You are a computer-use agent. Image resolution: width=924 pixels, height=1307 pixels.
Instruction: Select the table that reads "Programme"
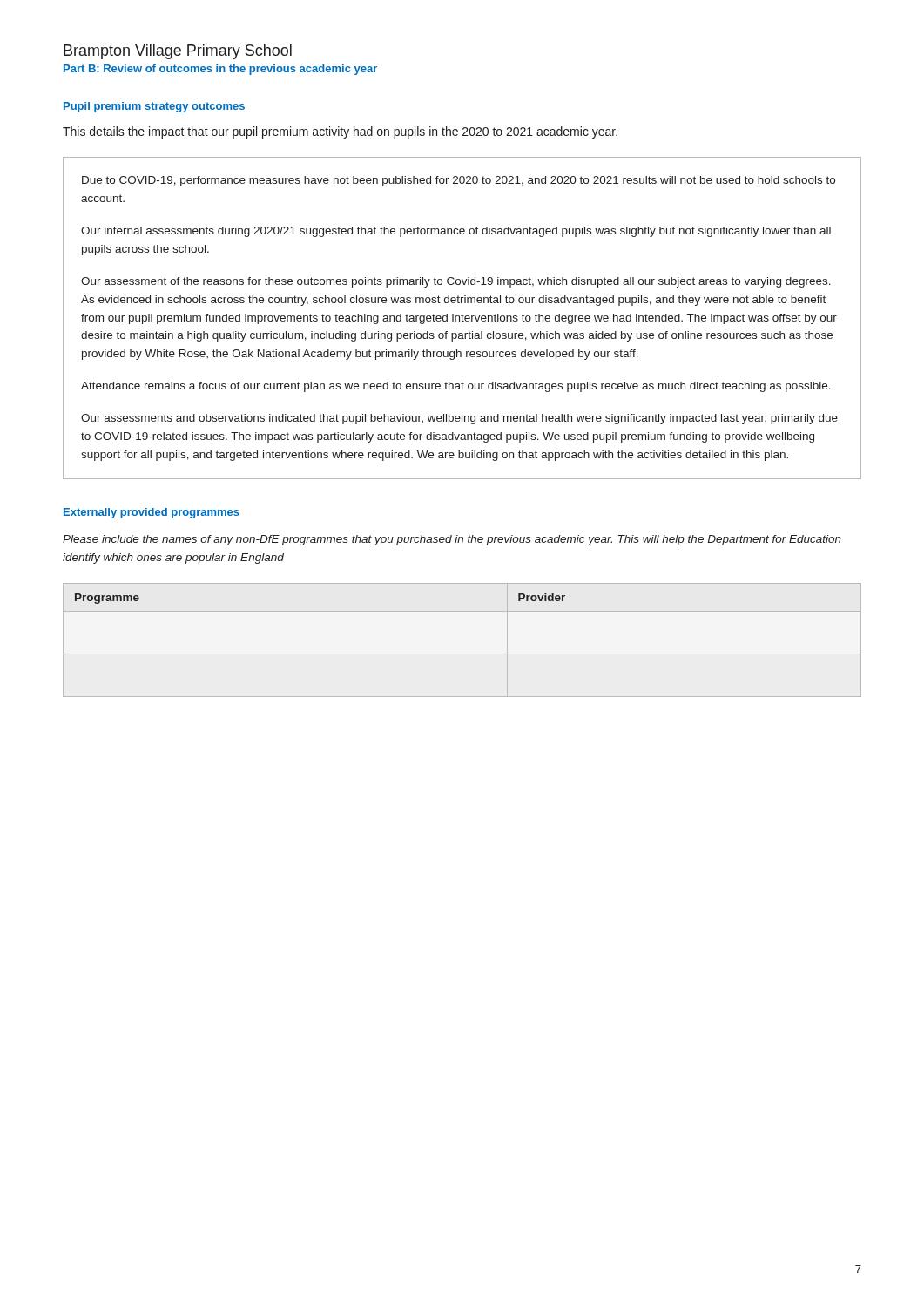tap(462, 640)
